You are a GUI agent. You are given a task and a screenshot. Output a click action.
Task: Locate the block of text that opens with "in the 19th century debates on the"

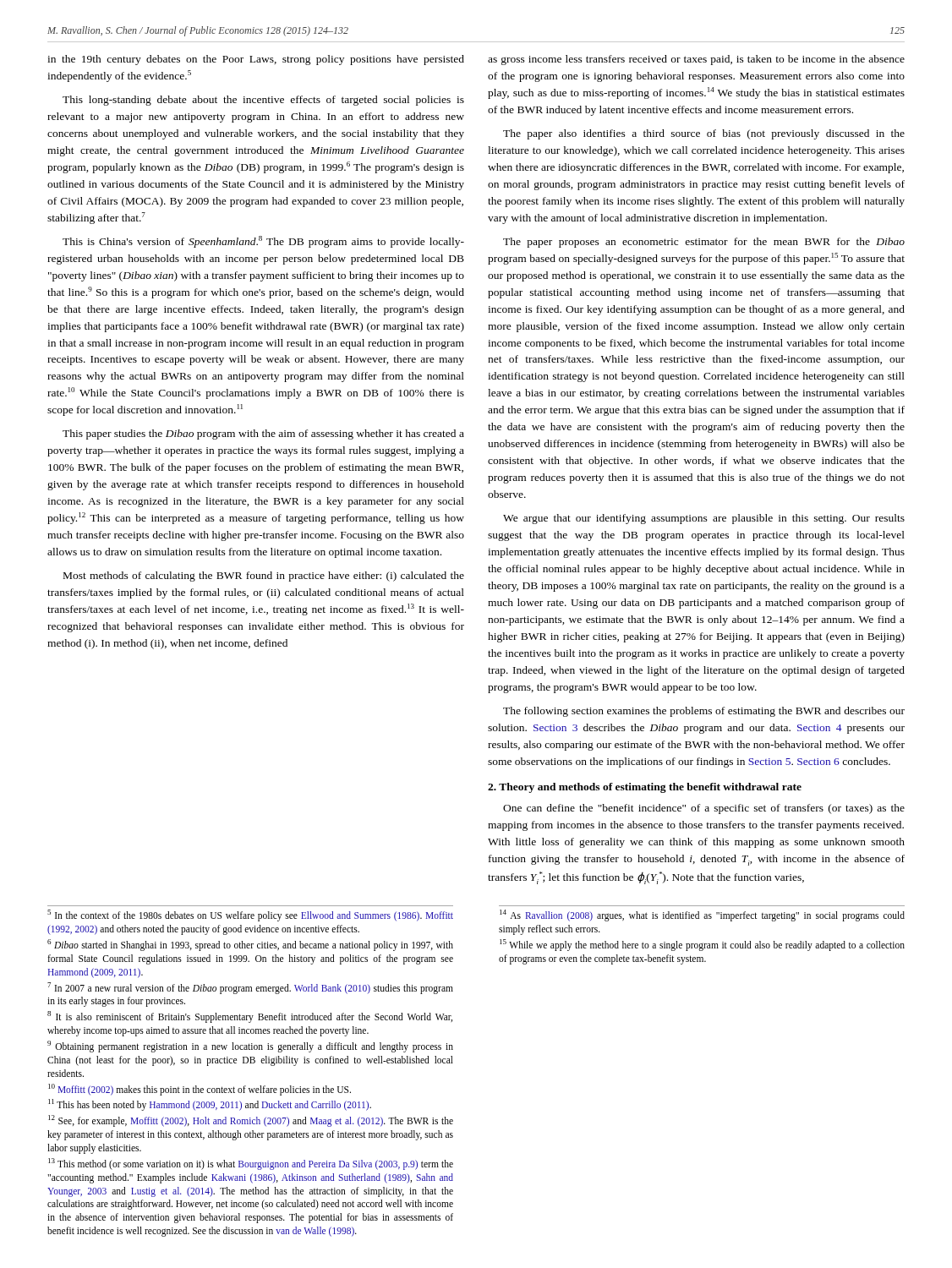point(256,67)
